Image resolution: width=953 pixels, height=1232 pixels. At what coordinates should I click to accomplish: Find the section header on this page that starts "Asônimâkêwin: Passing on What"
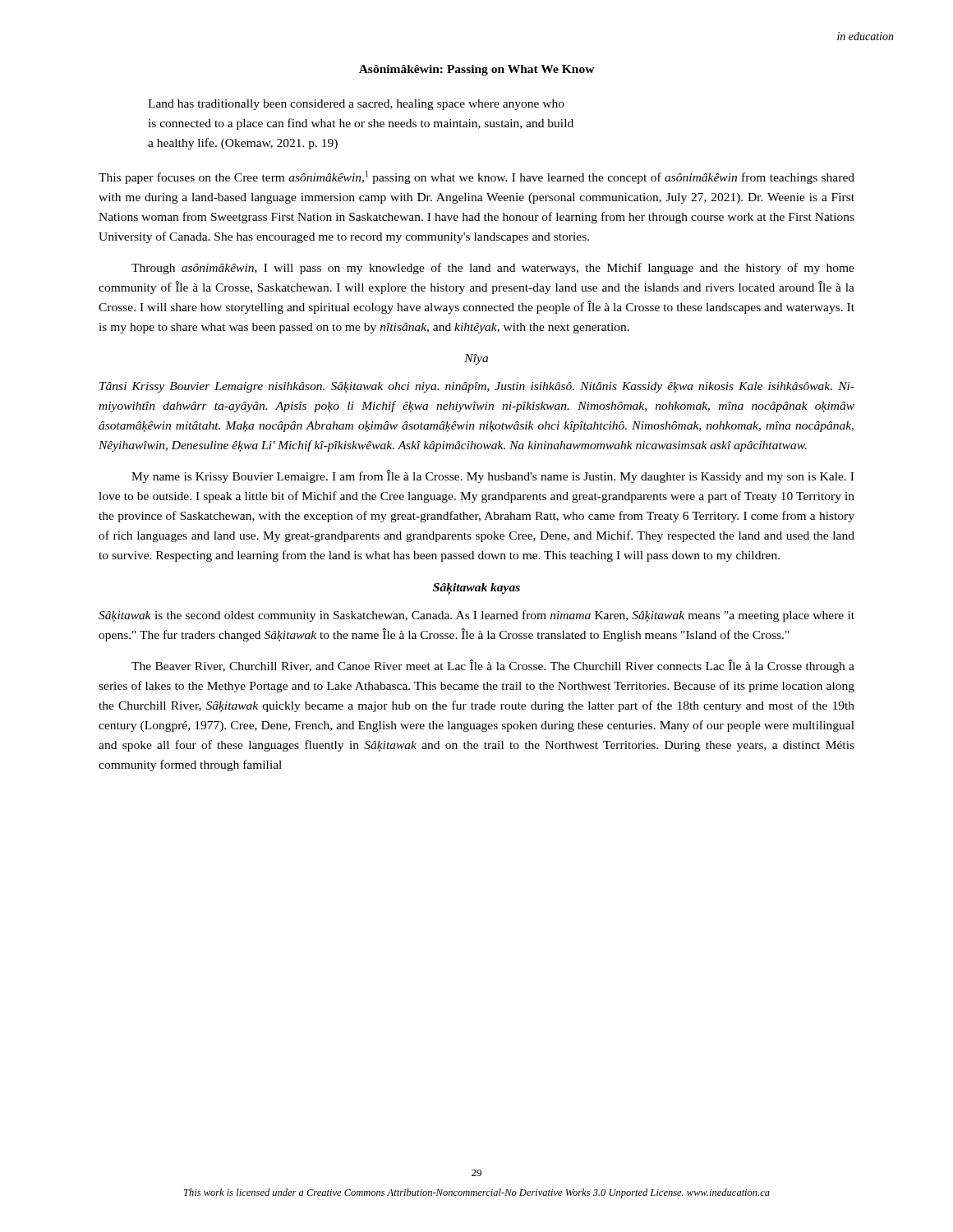pos(476,69)
